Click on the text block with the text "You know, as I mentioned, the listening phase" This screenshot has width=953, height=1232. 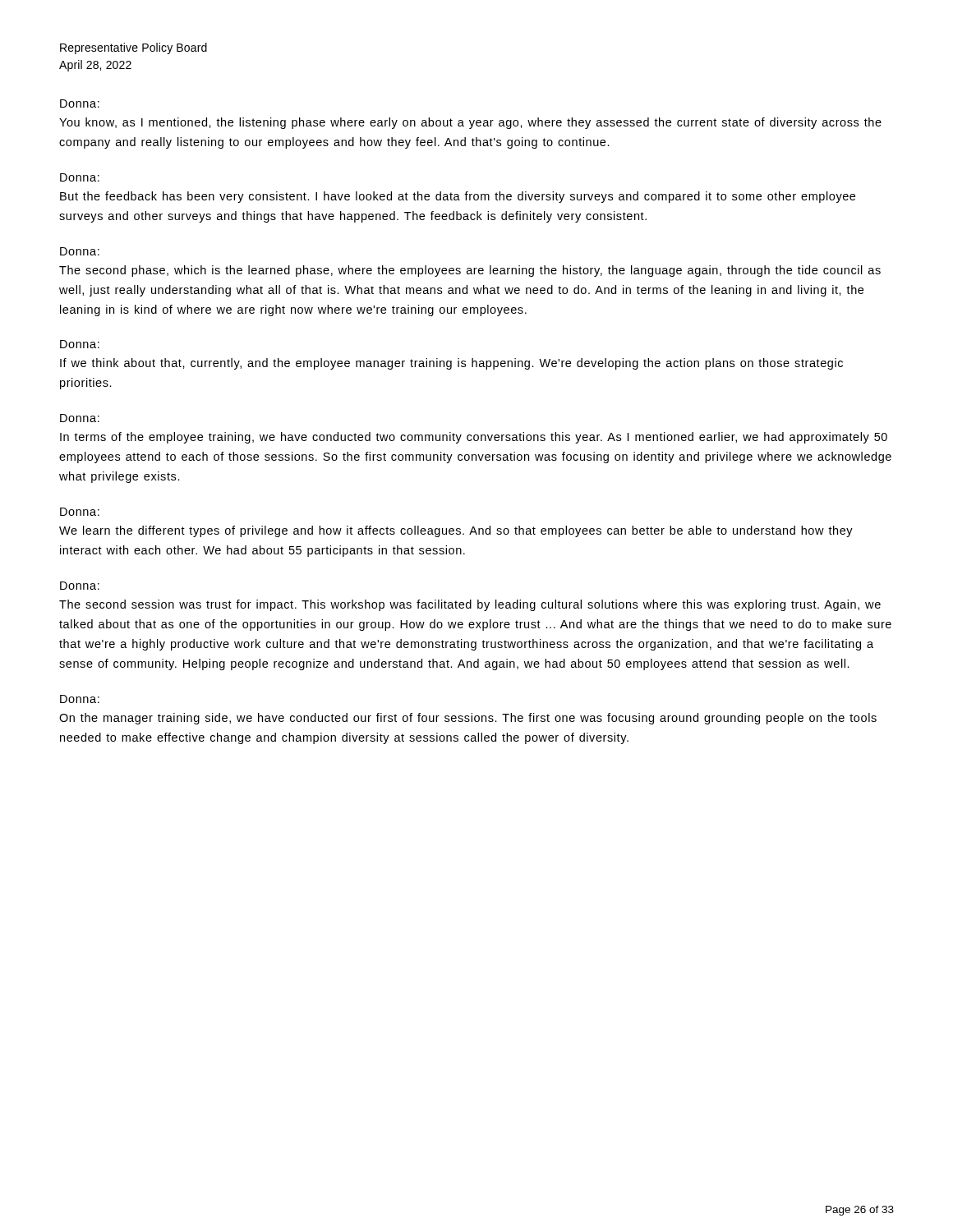tap(471, 132)
